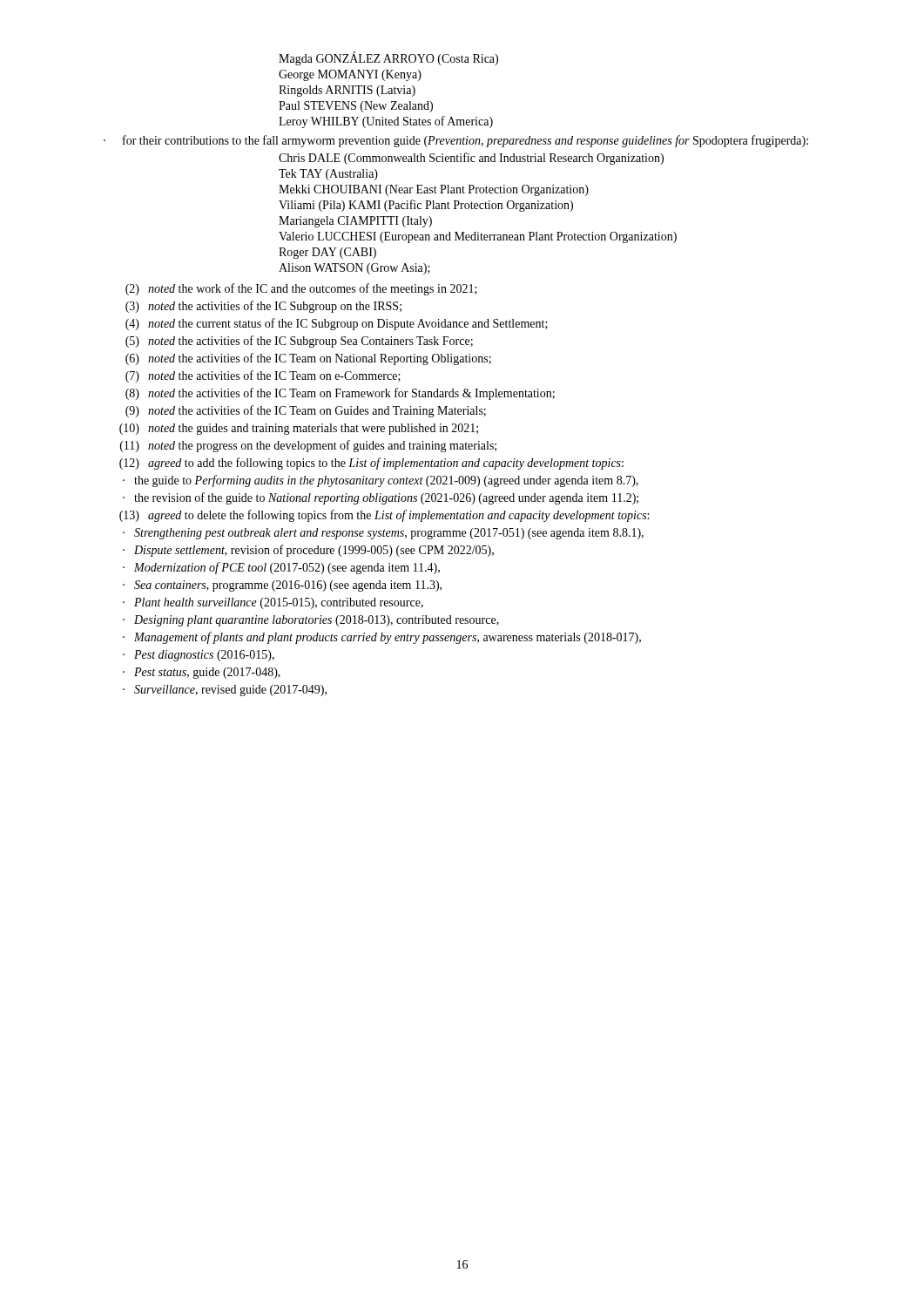Locate the passage starting "Mariangela CIAMPITTI (Italy)"
This screenshot has height=1307, width=924.
pos(356,221)
